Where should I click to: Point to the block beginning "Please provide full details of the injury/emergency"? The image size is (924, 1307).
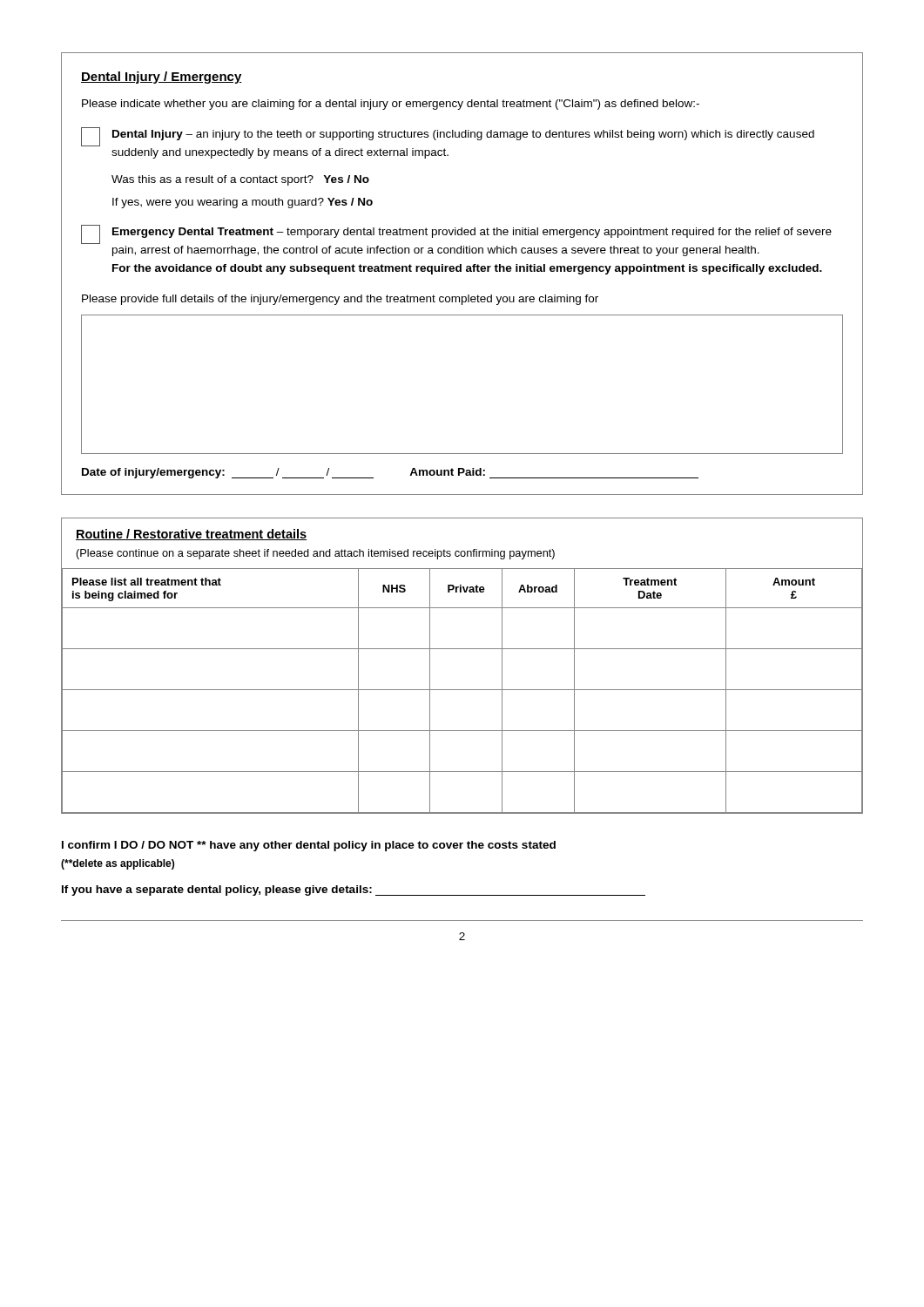340,299
